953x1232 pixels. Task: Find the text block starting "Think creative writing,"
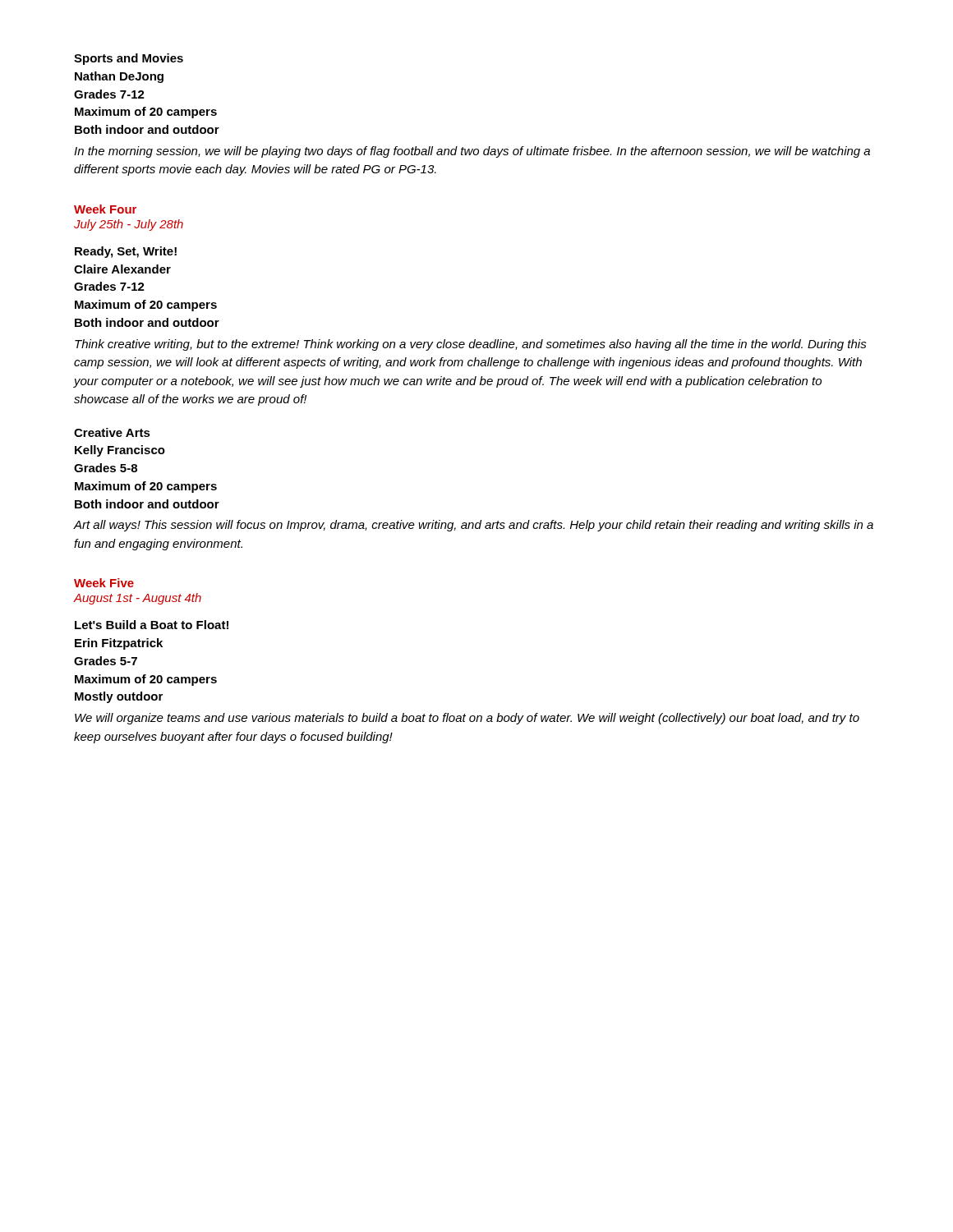(476, 372)
